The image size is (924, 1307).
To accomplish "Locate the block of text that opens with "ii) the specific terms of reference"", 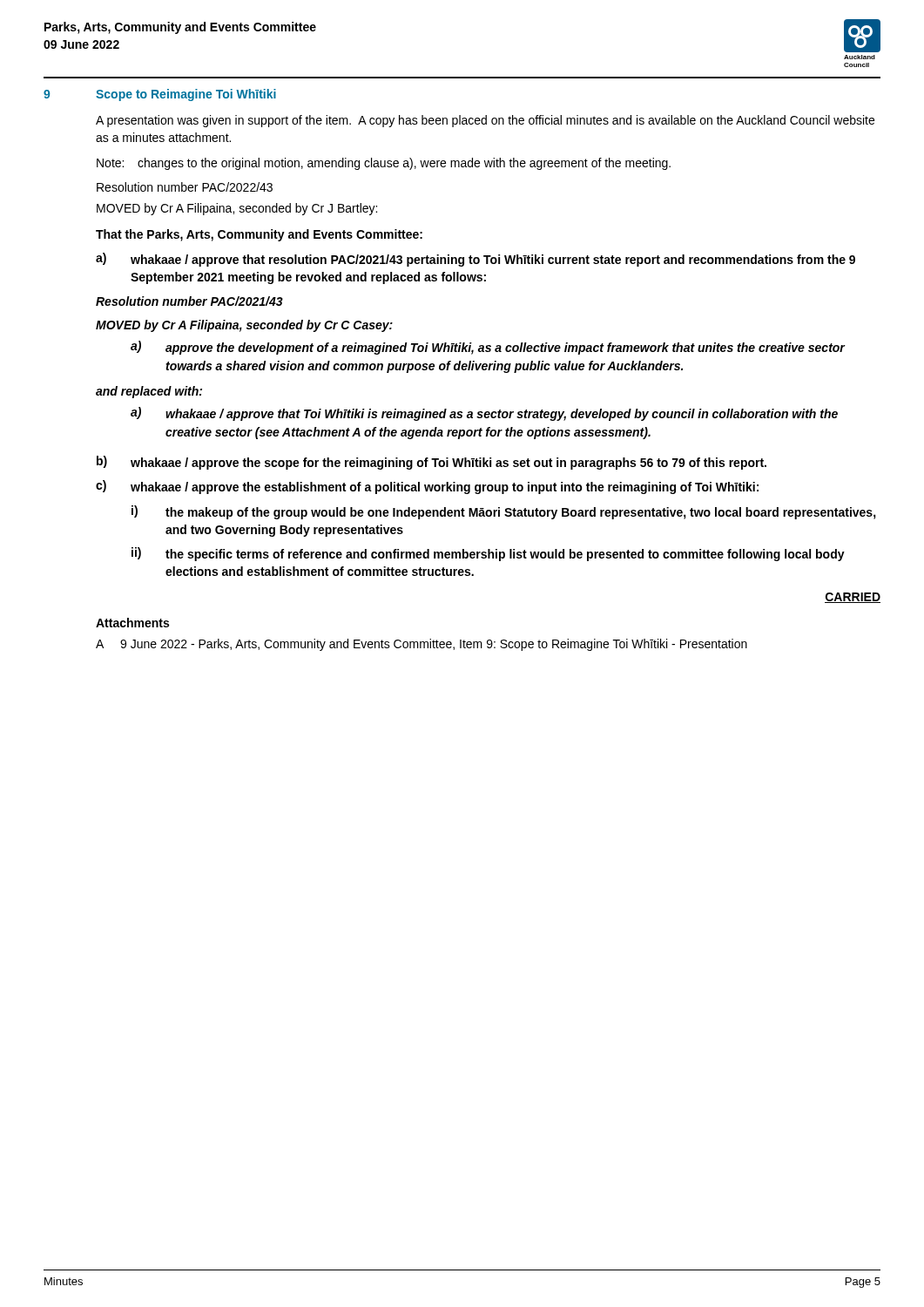I will click(506, 563).
